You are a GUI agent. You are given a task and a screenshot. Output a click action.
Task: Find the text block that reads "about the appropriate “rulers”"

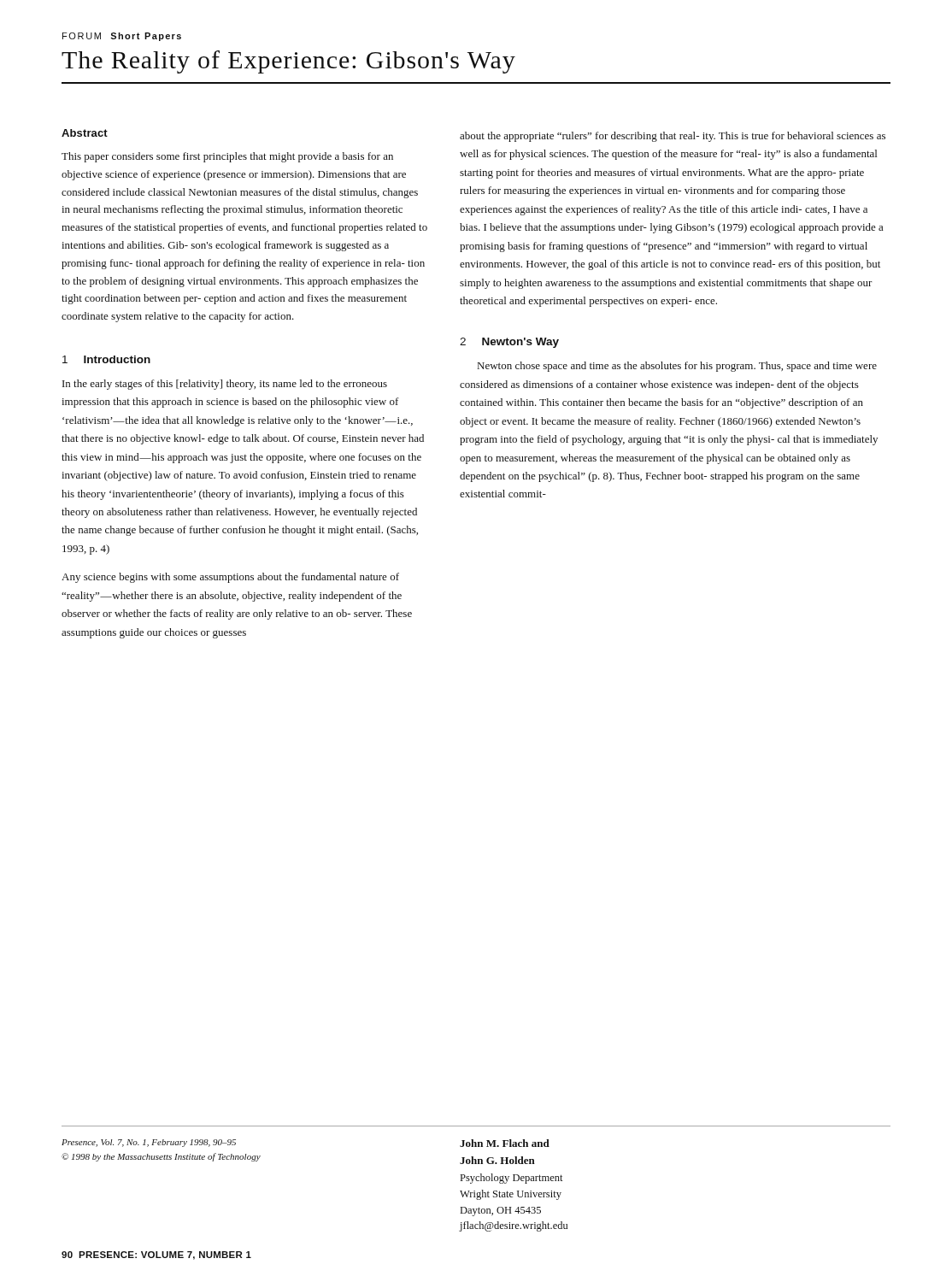click(673, 218)
